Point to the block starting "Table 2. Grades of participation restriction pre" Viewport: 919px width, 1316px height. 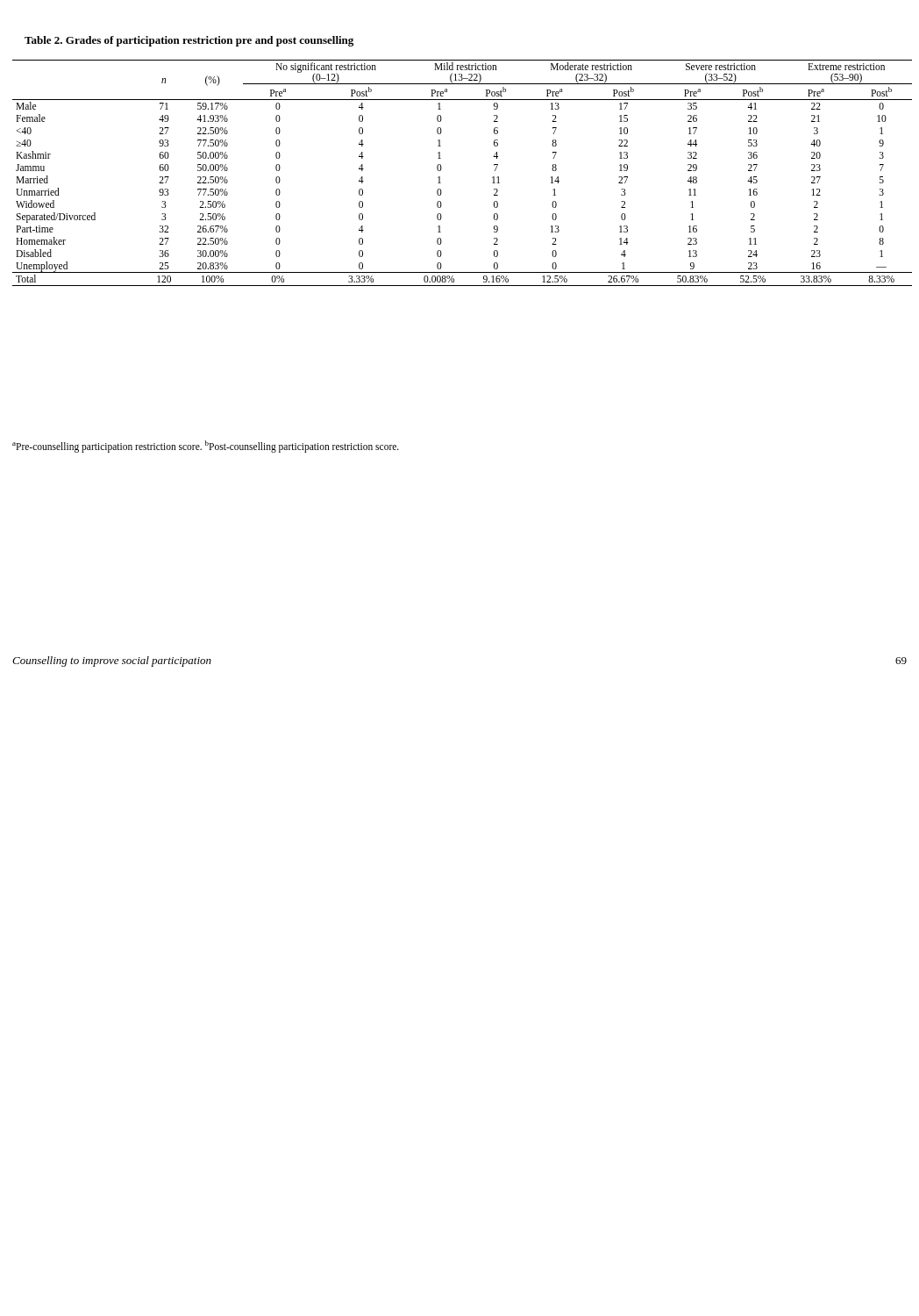(189, 40)
